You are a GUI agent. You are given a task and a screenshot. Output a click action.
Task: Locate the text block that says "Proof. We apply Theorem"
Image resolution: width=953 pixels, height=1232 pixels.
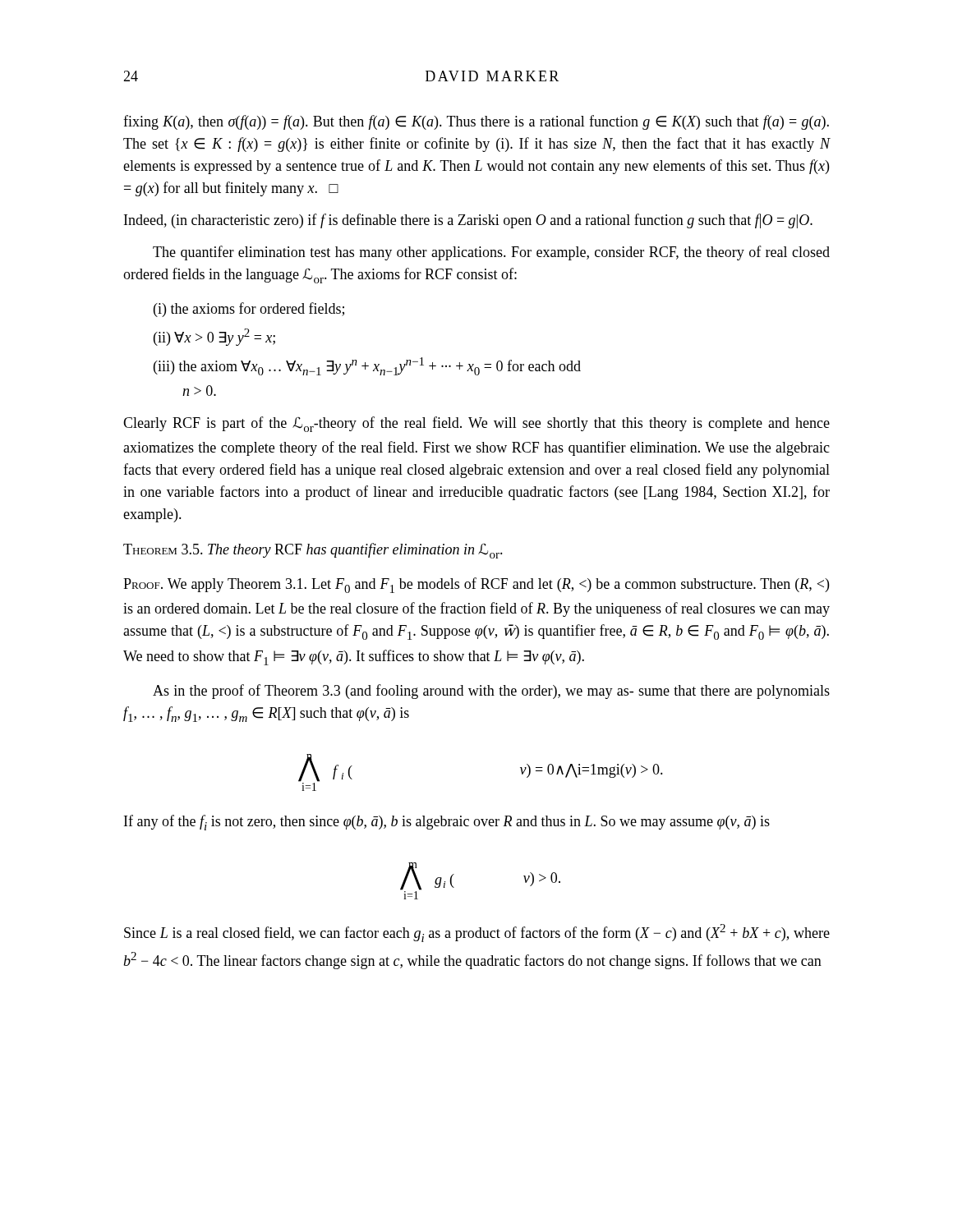coord(476,622)
